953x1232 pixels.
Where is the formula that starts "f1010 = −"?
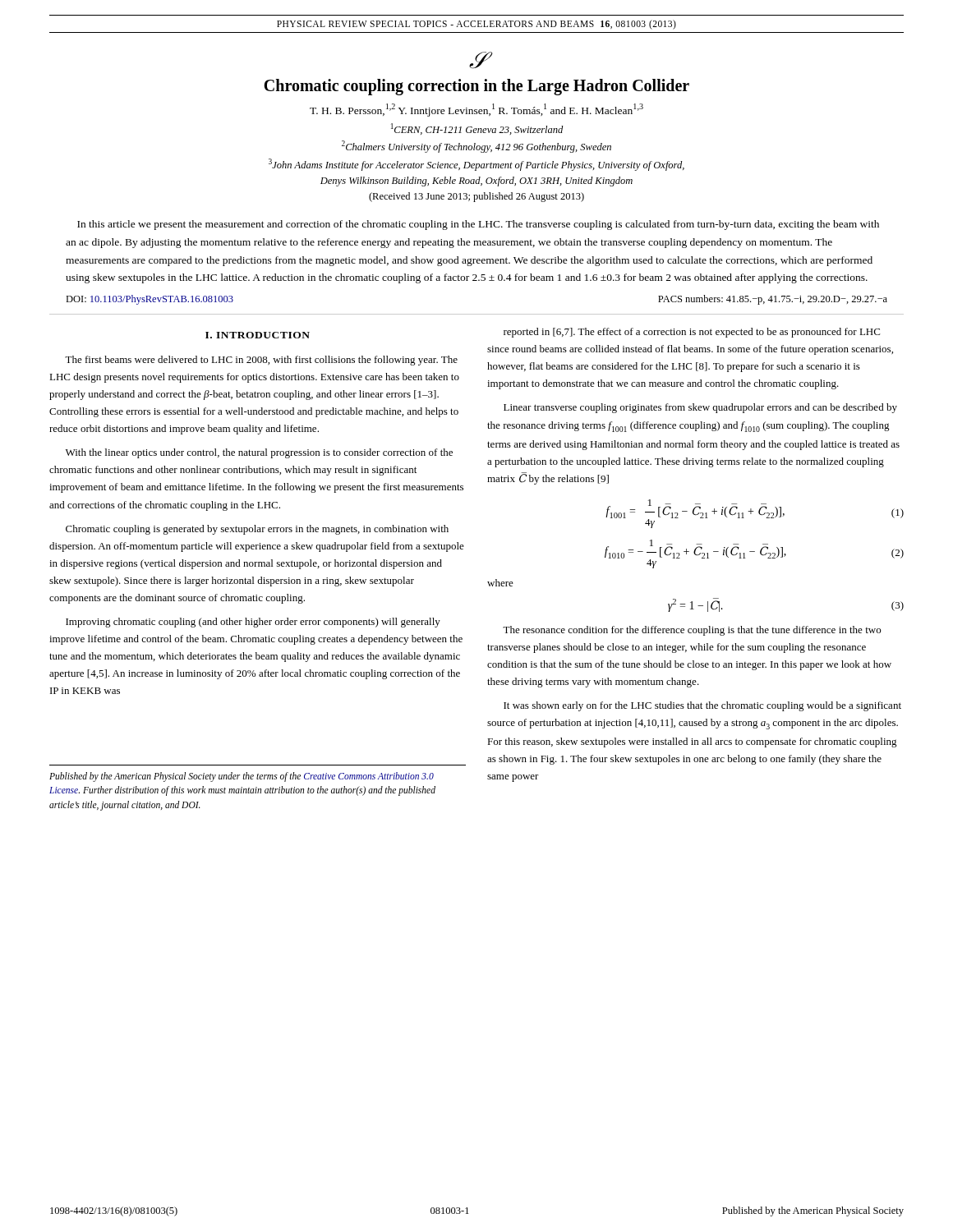click(695, 552)
